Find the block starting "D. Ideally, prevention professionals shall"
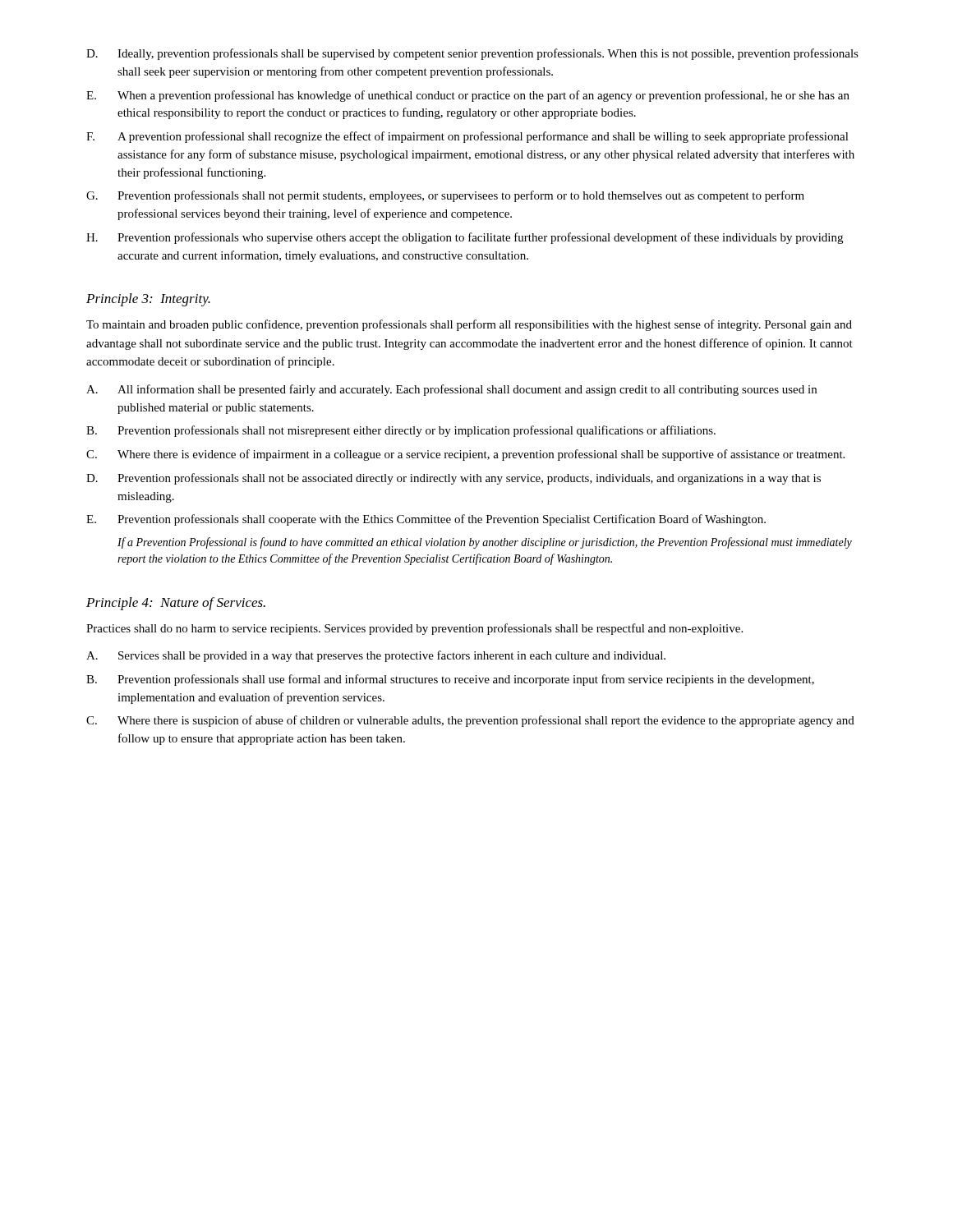 (x=476, y=63)
